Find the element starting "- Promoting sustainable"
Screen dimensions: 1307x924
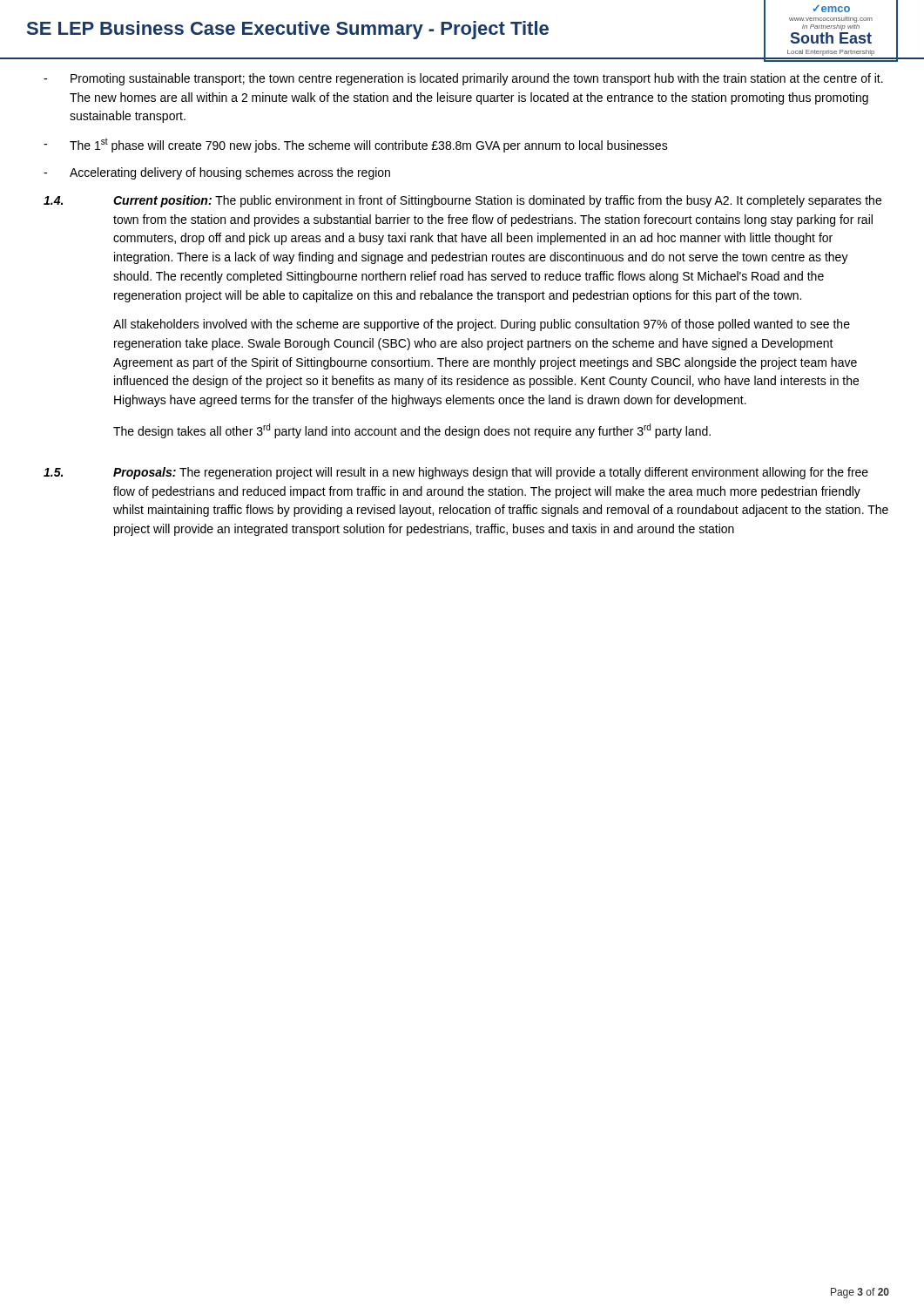tap(466, 98)
